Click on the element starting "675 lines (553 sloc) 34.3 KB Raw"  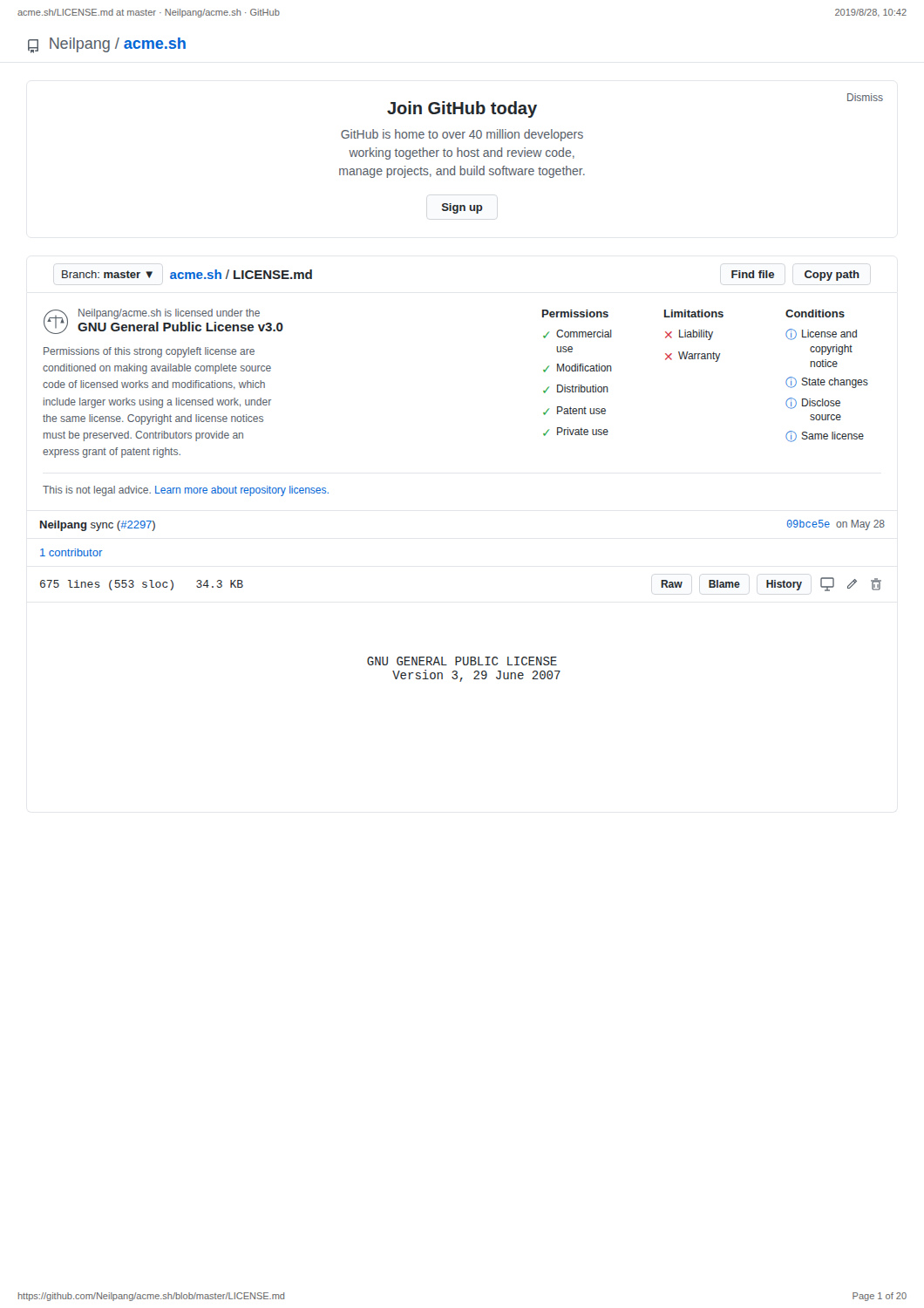tap(110, 584)
